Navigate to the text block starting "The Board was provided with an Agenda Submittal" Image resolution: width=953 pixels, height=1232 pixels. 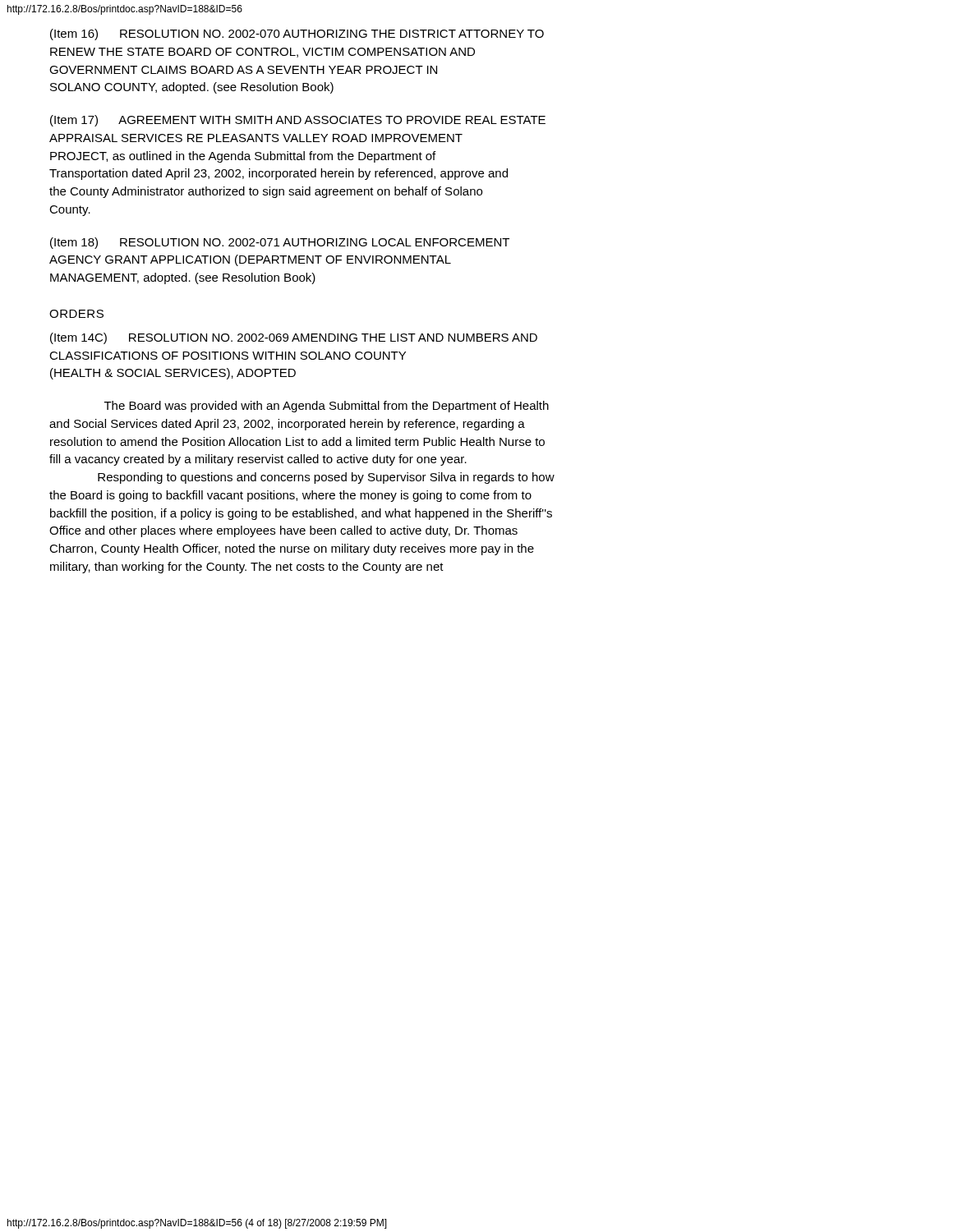coord(476,486)
